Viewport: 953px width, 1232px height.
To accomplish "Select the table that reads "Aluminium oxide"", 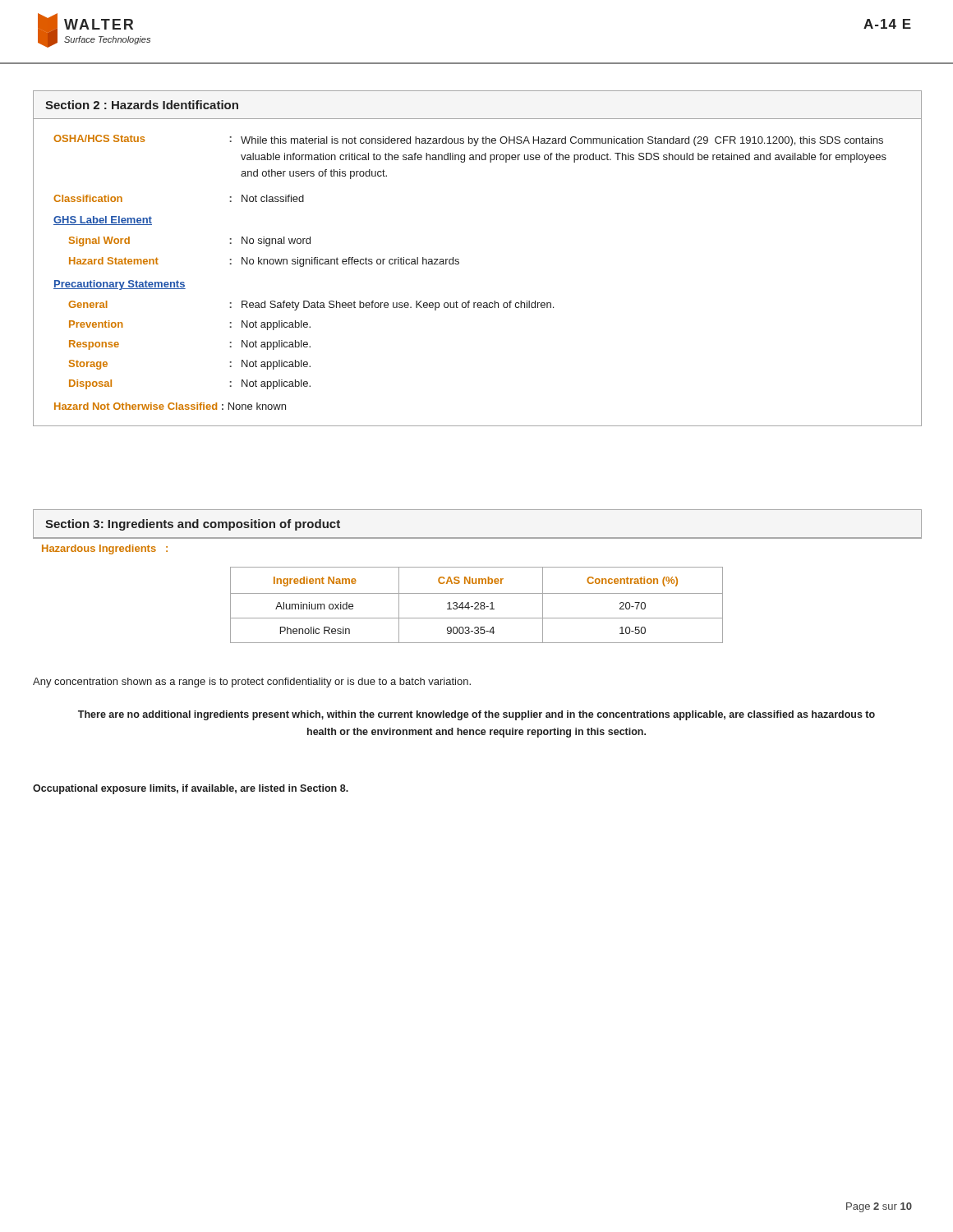I will point(476,605).
